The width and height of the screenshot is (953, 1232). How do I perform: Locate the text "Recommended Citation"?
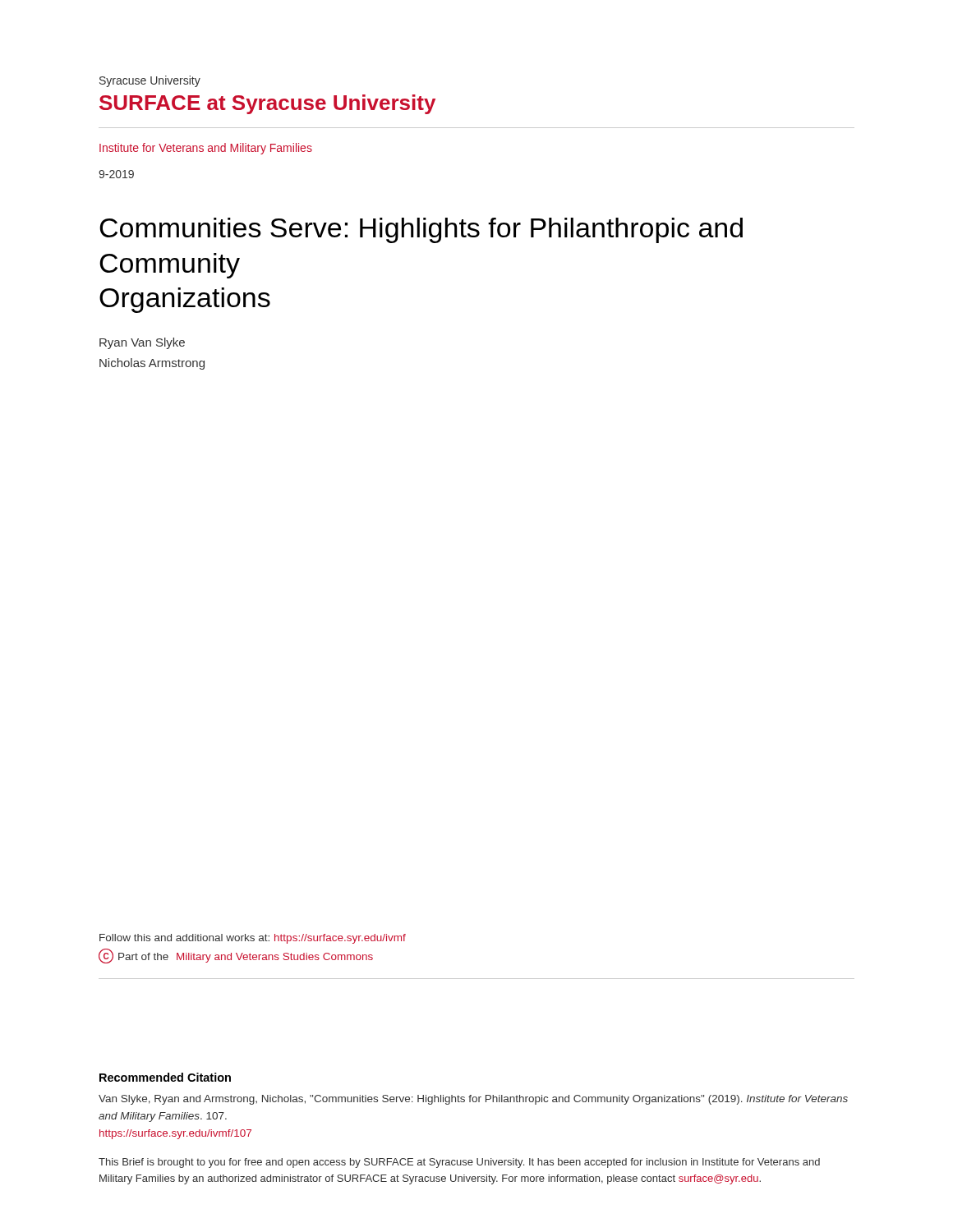(165, 1078)
